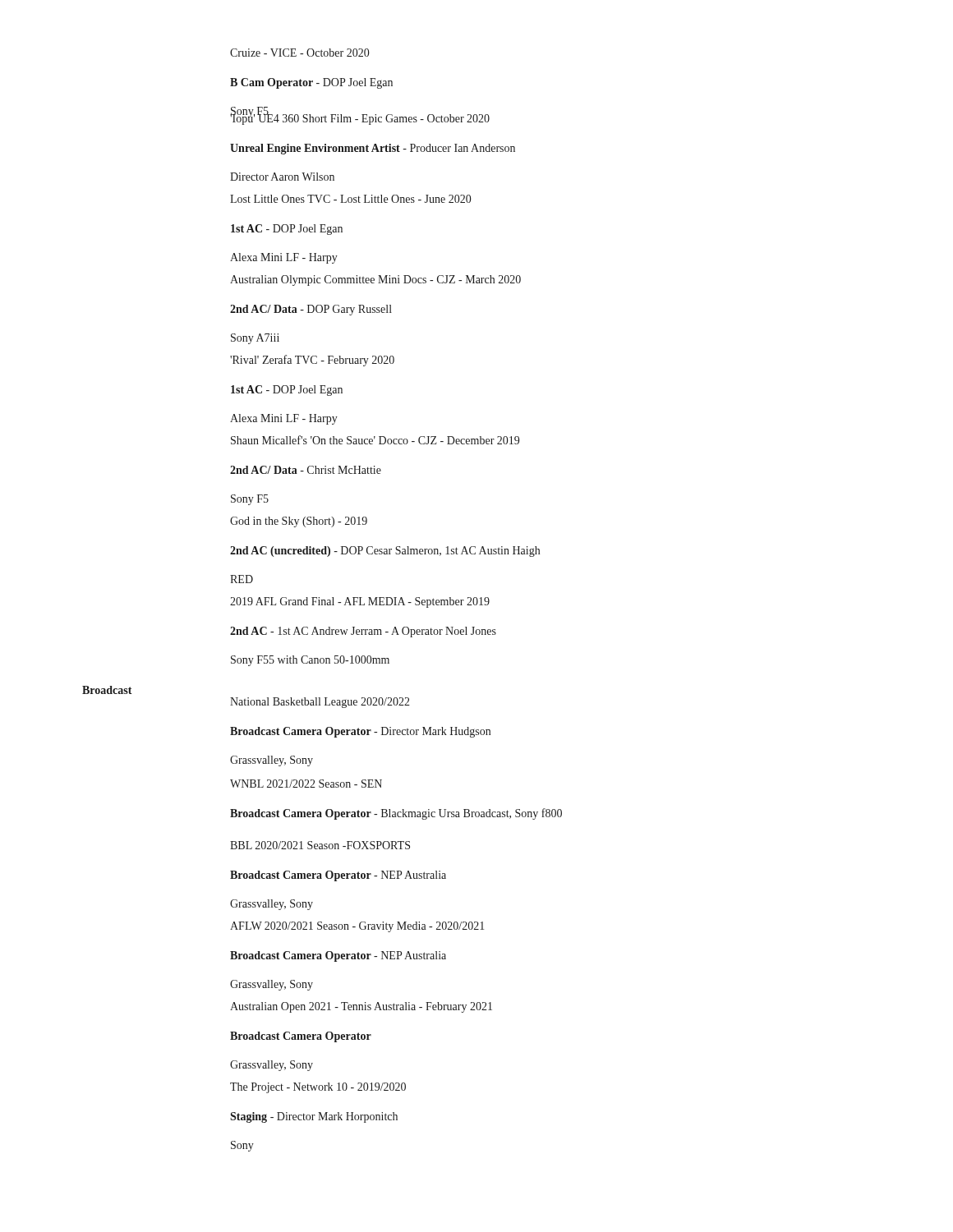Locate the list item that says "WNBL 2021/2022 Season - SEN Broadcast"
The width and height of the screenshot is (953, 1232).
point(518,799)
